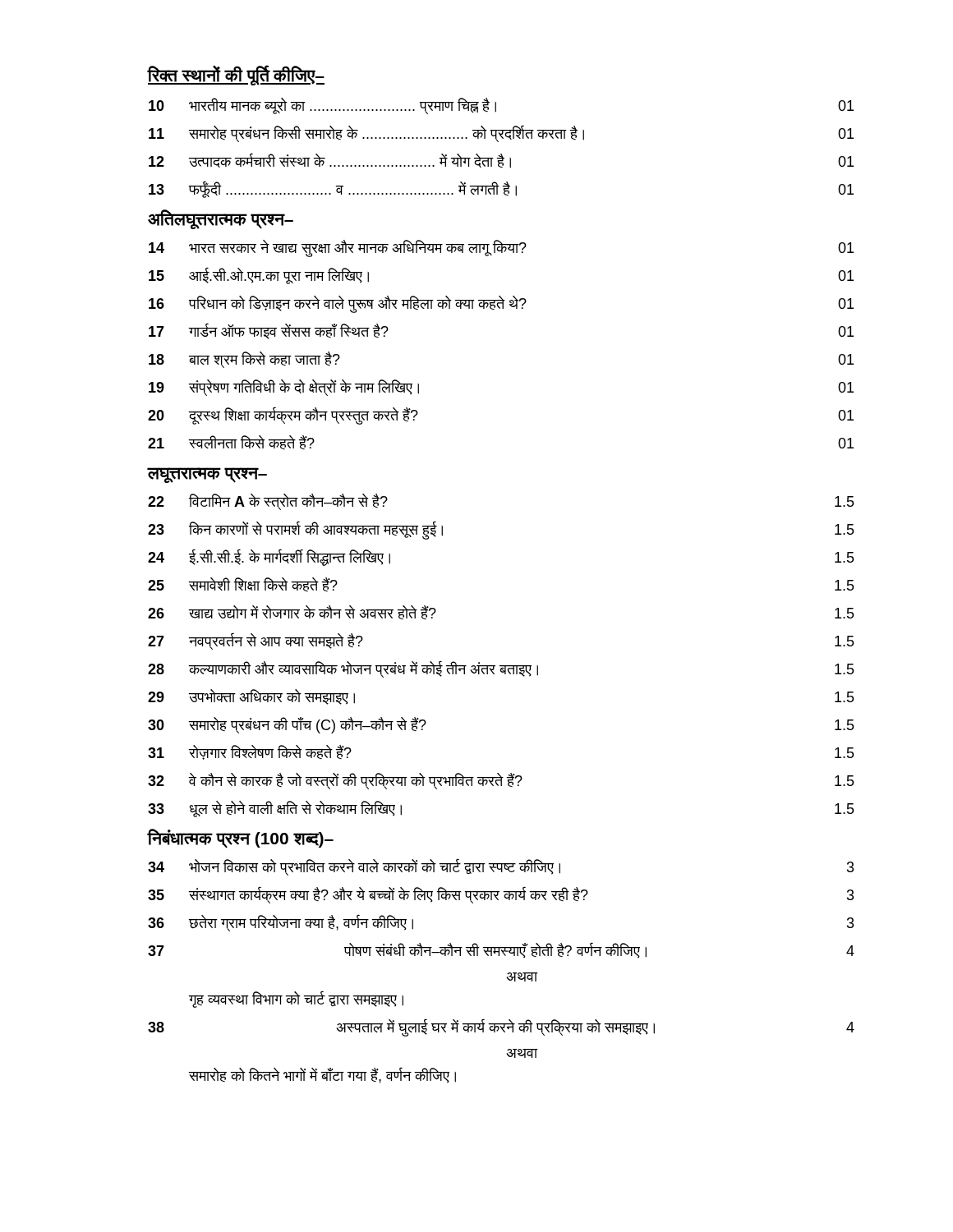Click on the list item containing "25 समावेशी शिक्षा किसे"
Image resolution: width=953 pixels, height=1232 pixels.
click(x=276, y=584)
